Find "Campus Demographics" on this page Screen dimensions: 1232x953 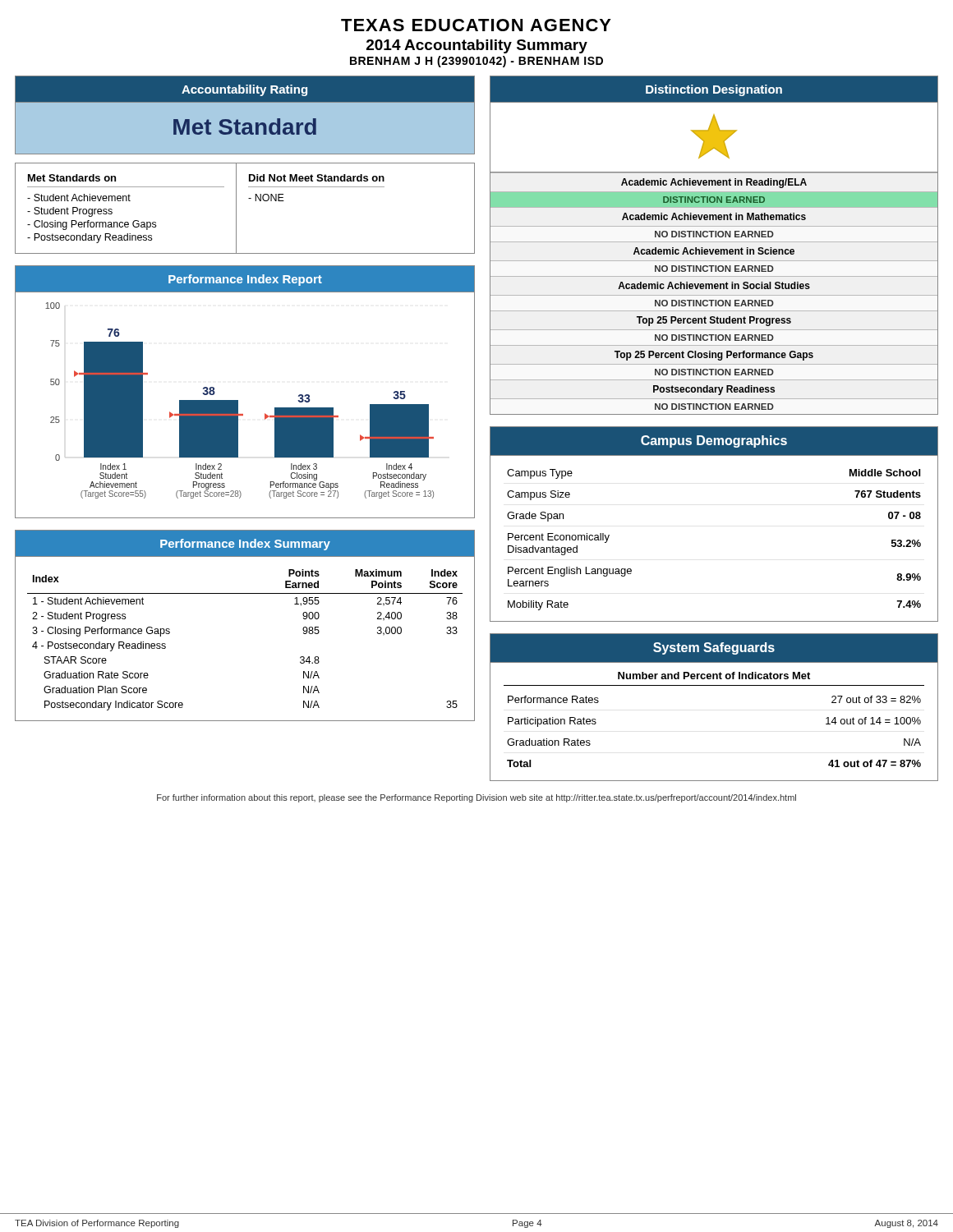click(x=714, y=441)
